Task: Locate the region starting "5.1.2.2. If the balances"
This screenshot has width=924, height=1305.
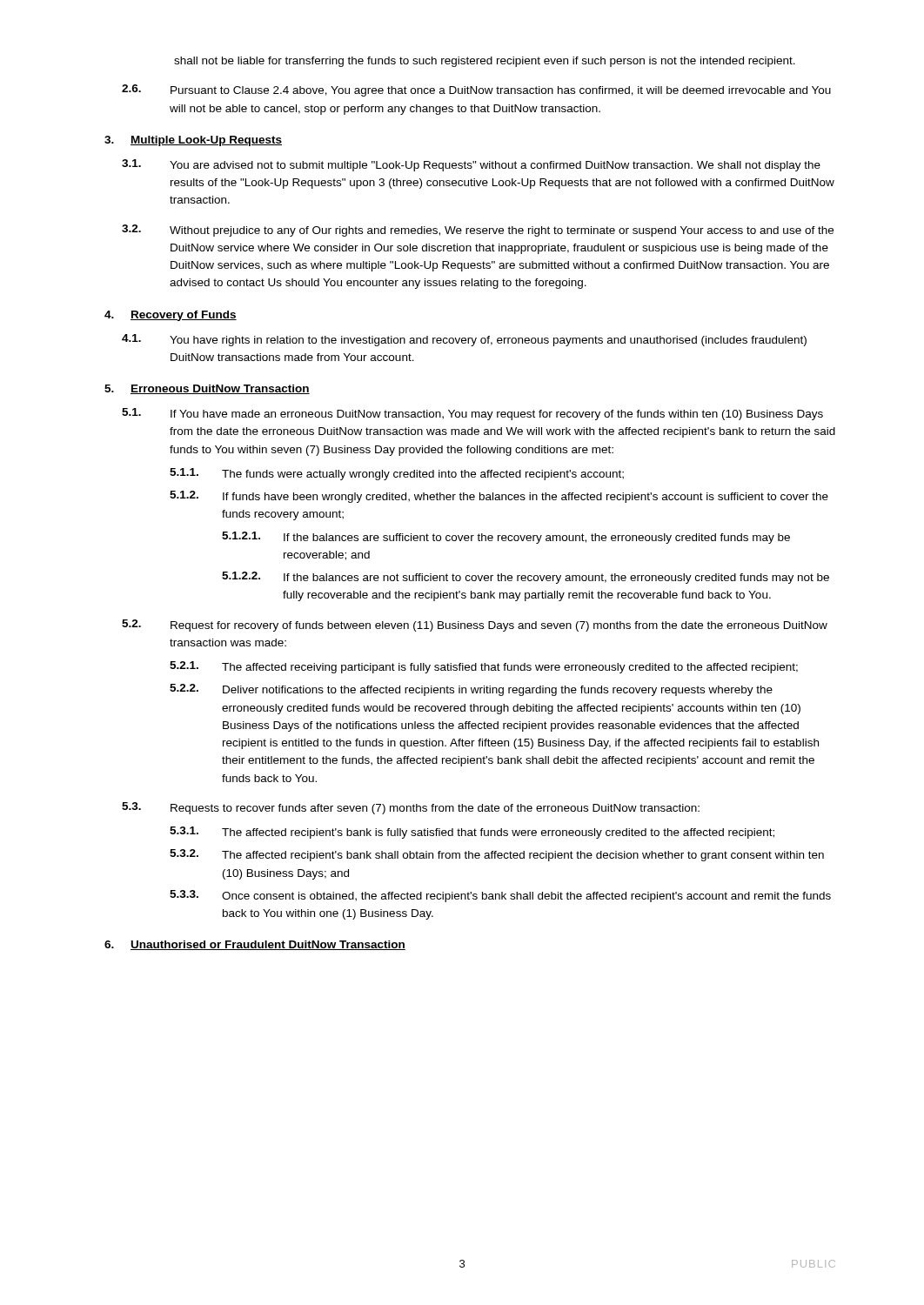Action: (529, 587)
